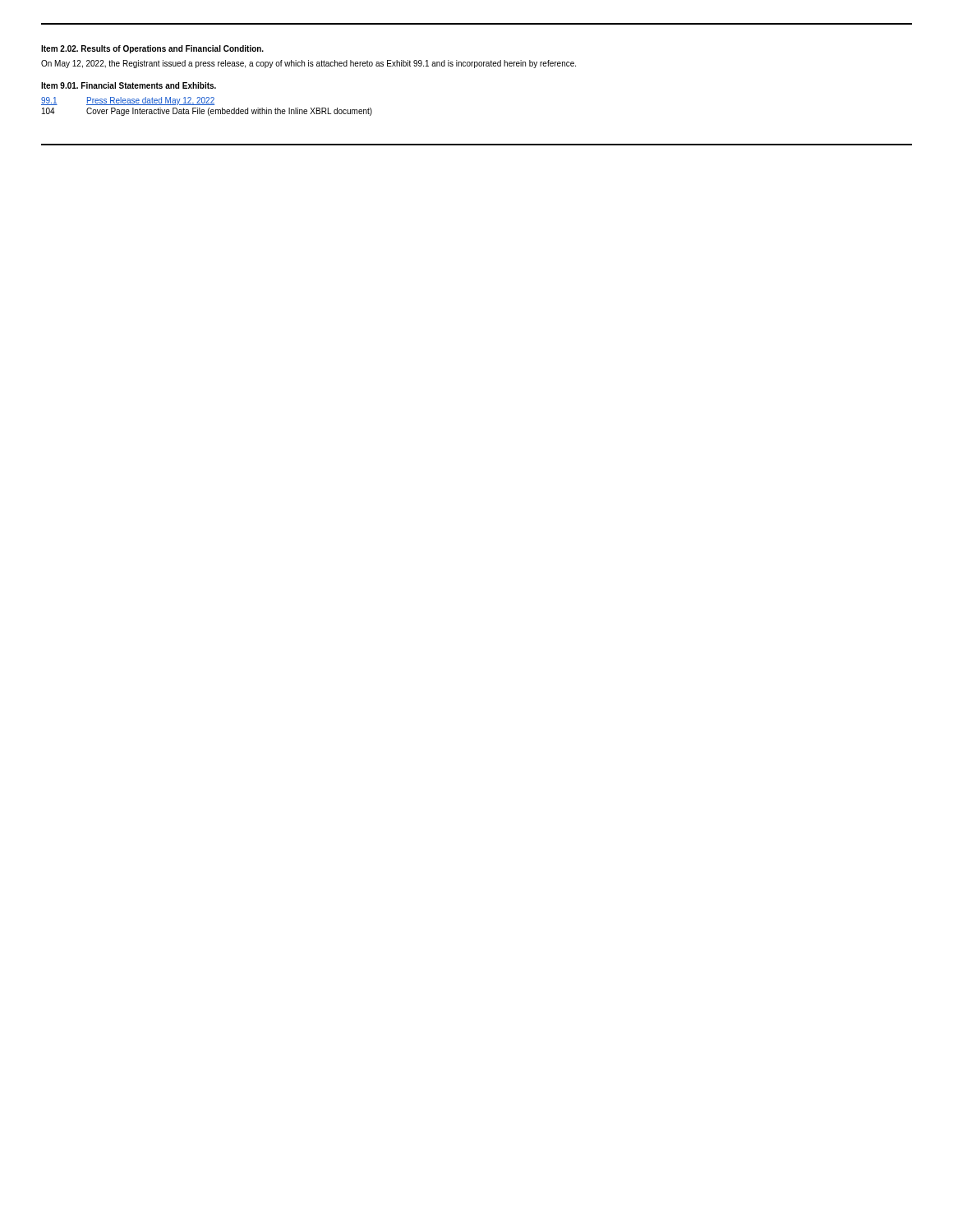Viewport: 953px width, 1232px height.
Task: Locate the passage starting "Press Release dated May"
Action: pyautogui.click(x=150, y=101)
